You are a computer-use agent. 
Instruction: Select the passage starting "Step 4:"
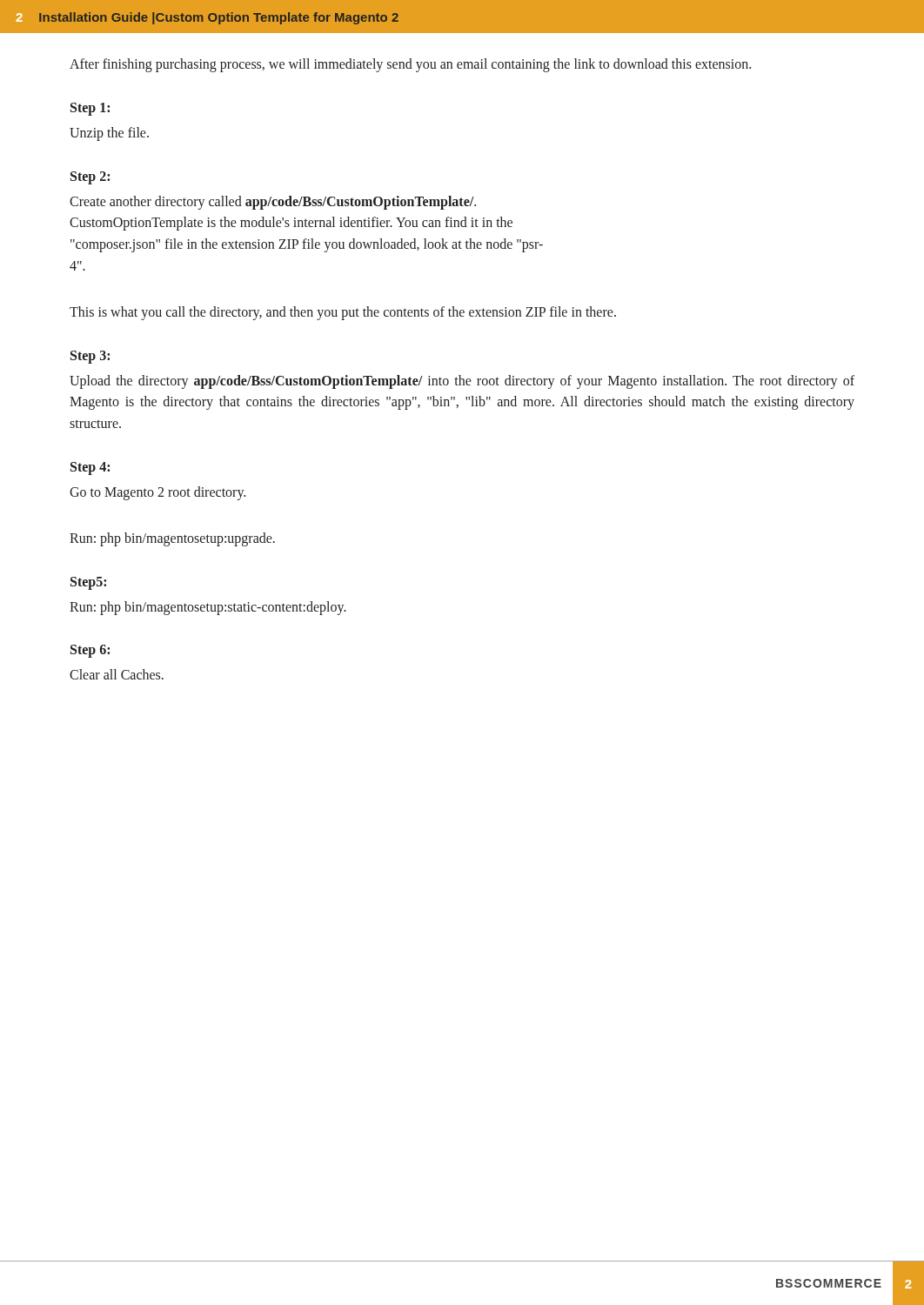[x=90, y=467]
